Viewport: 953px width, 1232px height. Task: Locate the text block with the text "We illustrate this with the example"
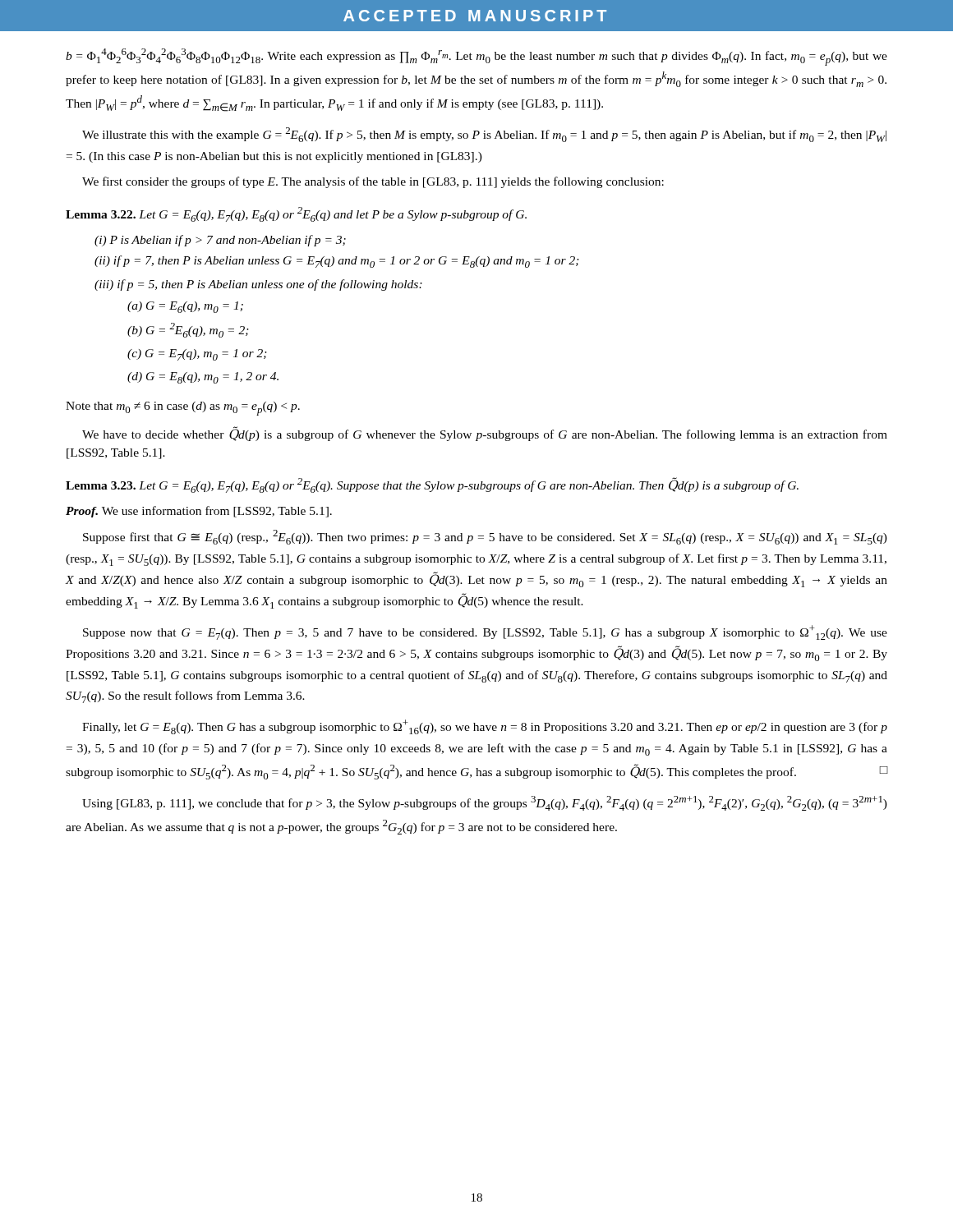pos(476,144)
